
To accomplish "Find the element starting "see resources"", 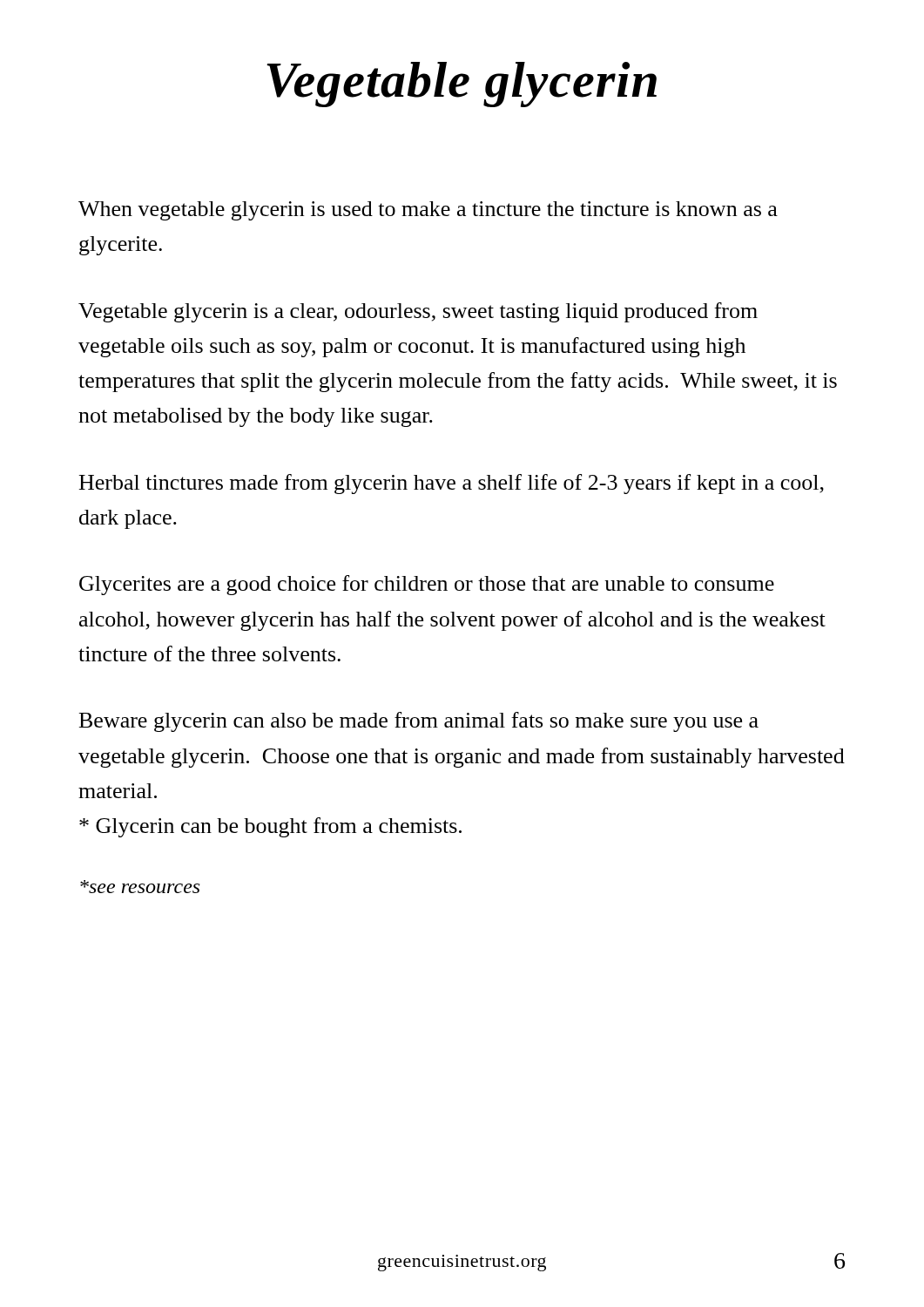I will tap(139, 887).
